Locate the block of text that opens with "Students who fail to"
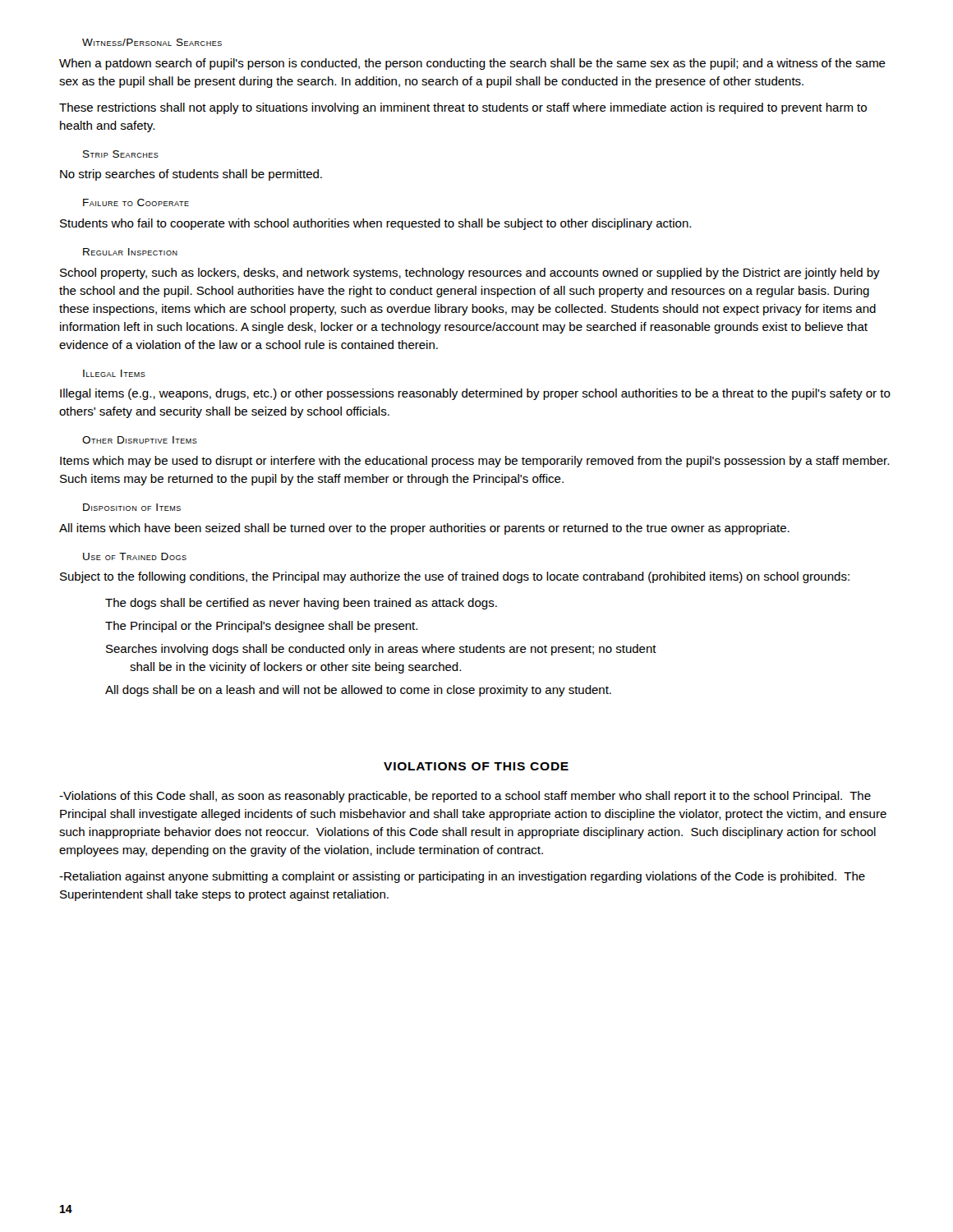Image resolution: width=953 pixels, height=1232 pixels. (376, 223)
